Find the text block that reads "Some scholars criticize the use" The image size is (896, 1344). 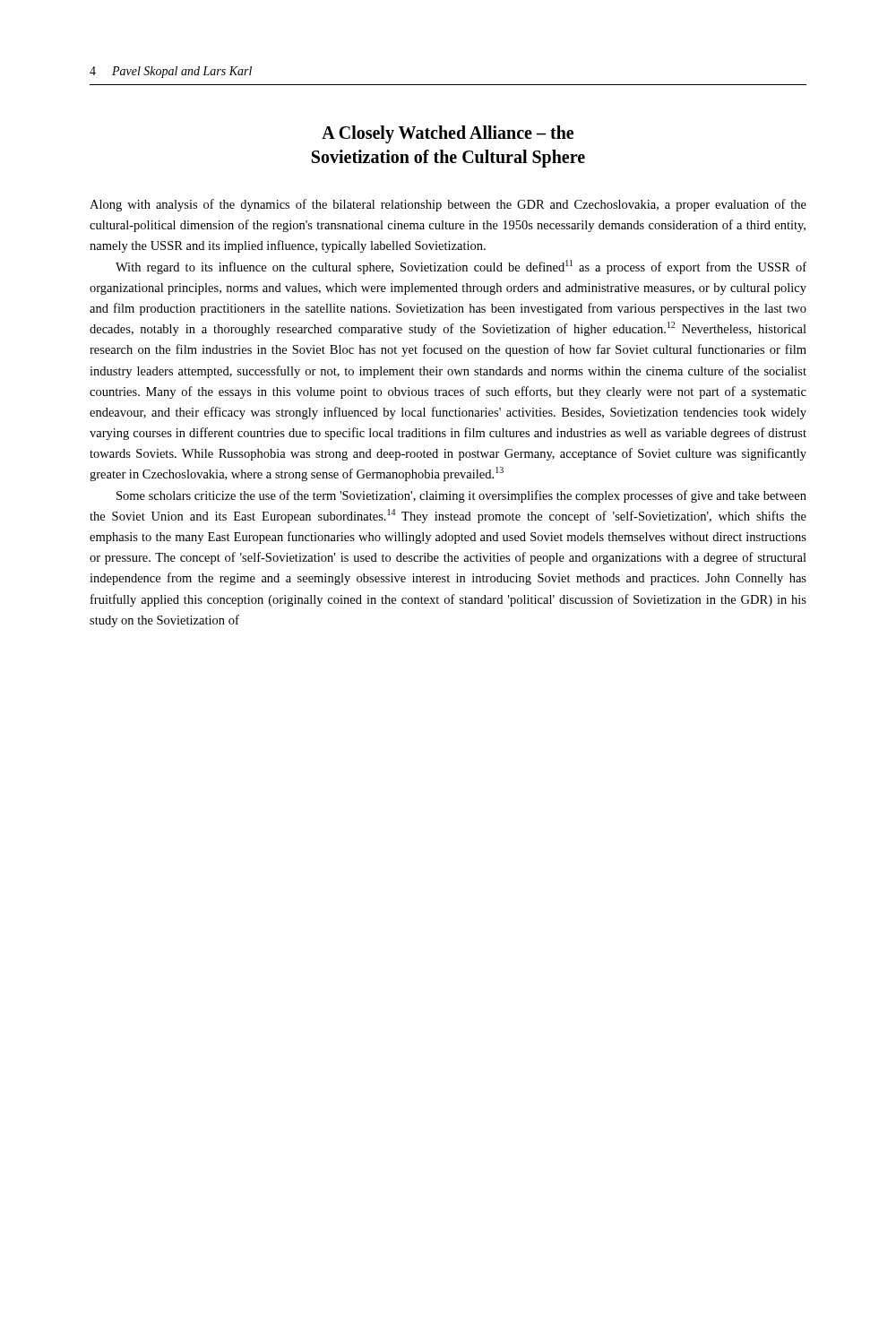[x=448, y=557]
